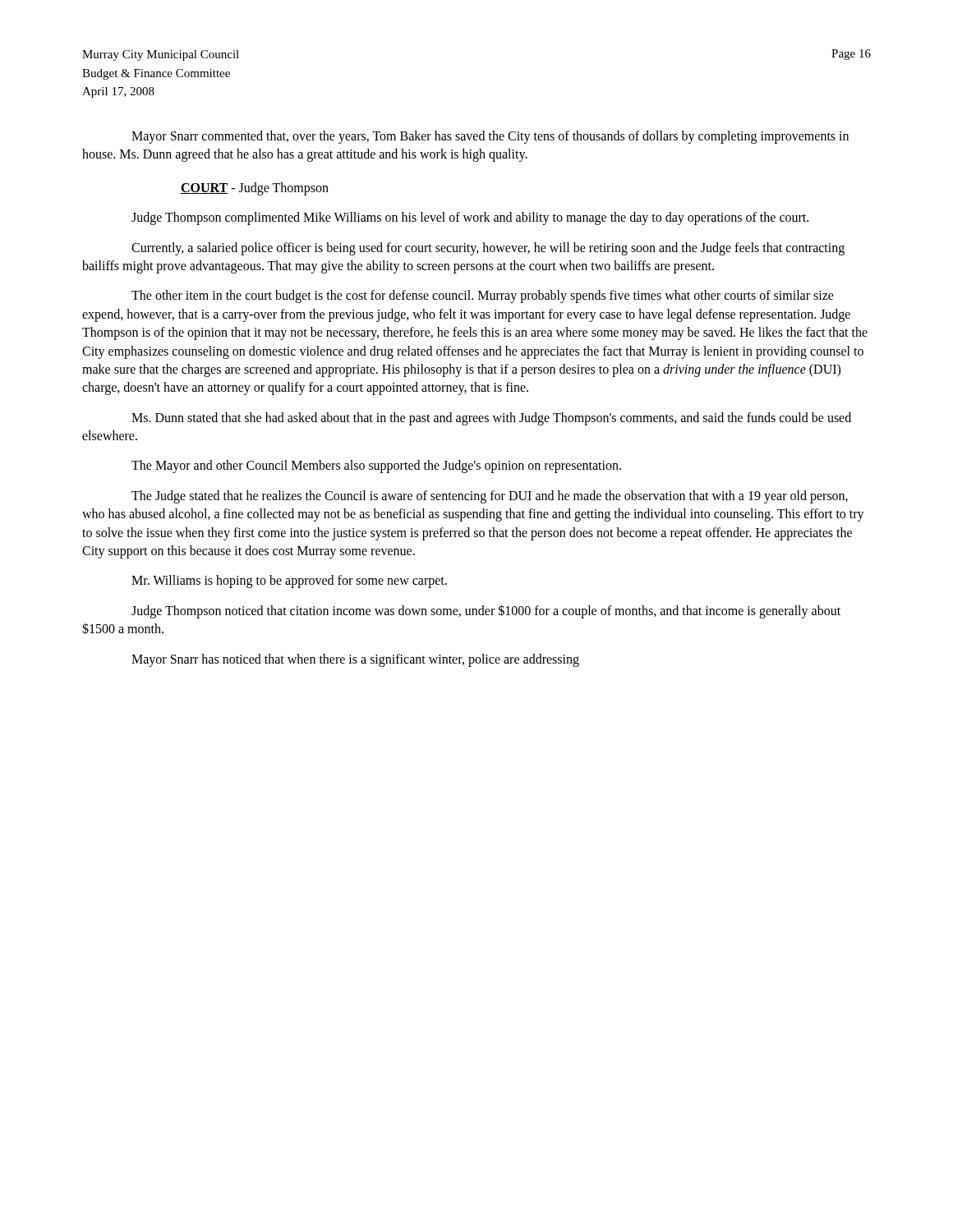Find the block on this page that starts "Currently, a salaried police officer"
Screen dimensions: 1232x953
(x=463, y=256)
